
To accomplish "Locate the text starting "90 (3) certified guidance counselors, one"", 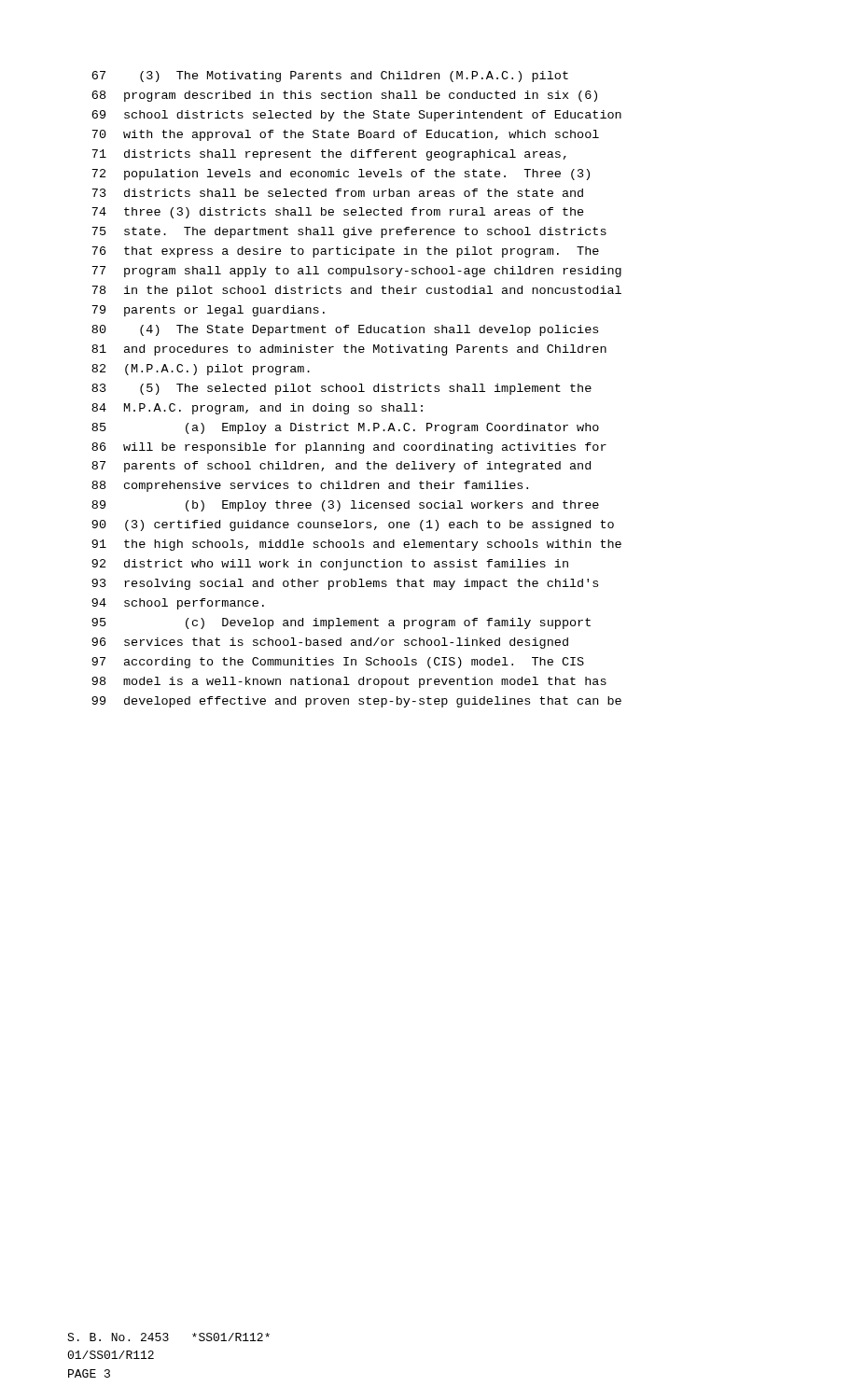I will click(425, 526).
